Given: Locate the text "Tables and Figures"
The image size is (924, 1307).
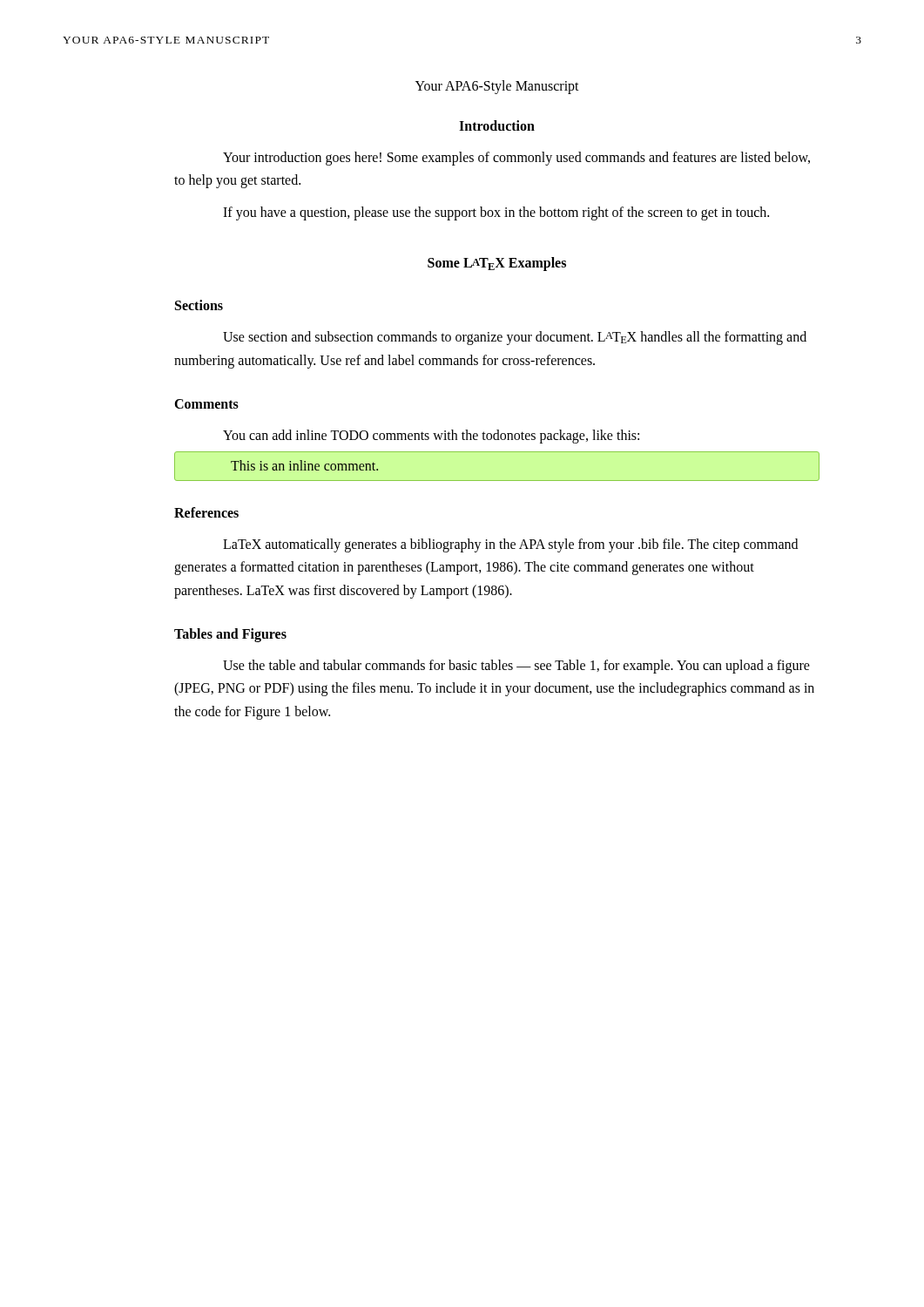Looking at the screenshot, I should point(230,634).
